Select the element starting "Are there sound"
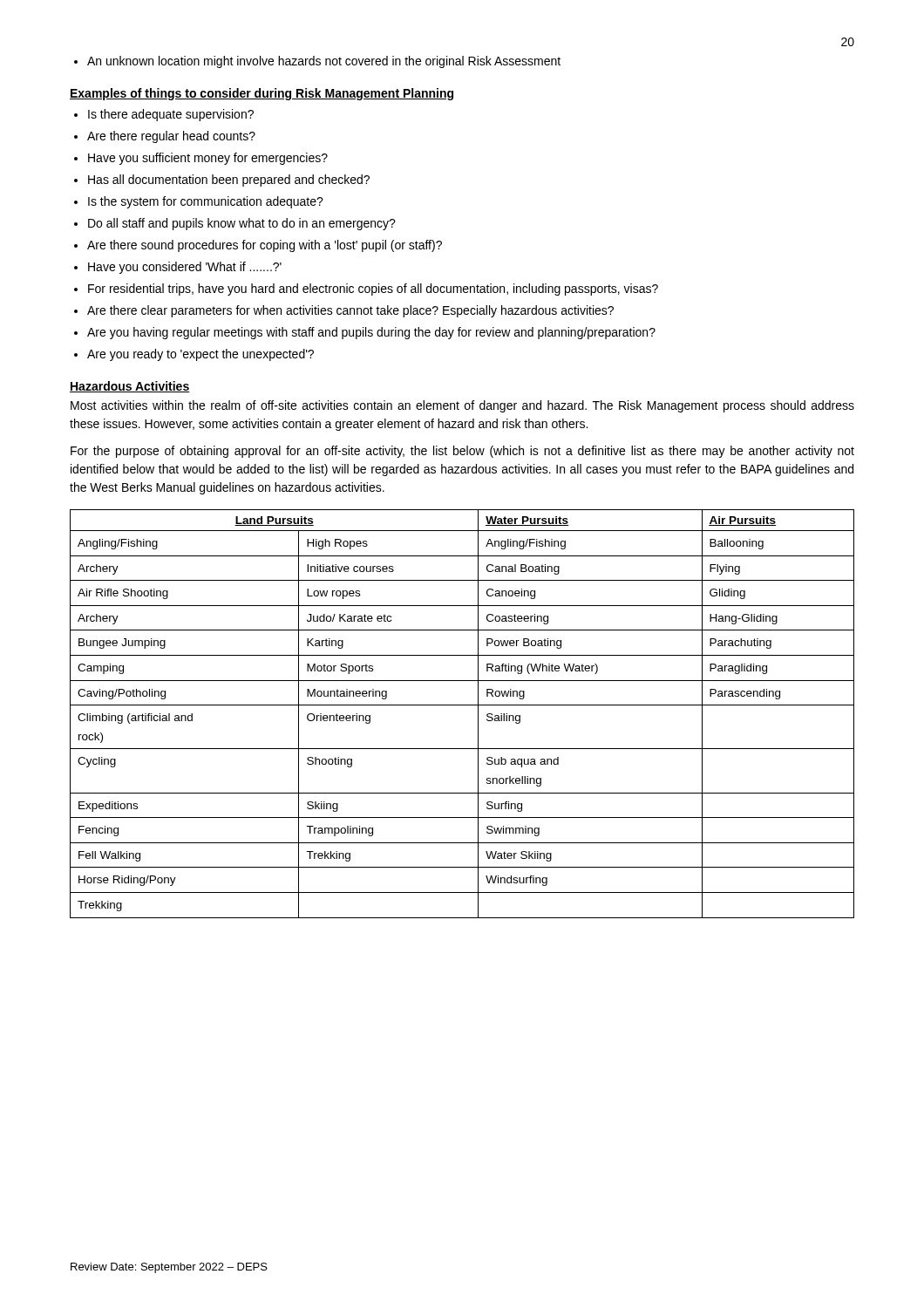The height and width of the screenshot is (1308, 924). pyautogui.click(x=265, y=245)
